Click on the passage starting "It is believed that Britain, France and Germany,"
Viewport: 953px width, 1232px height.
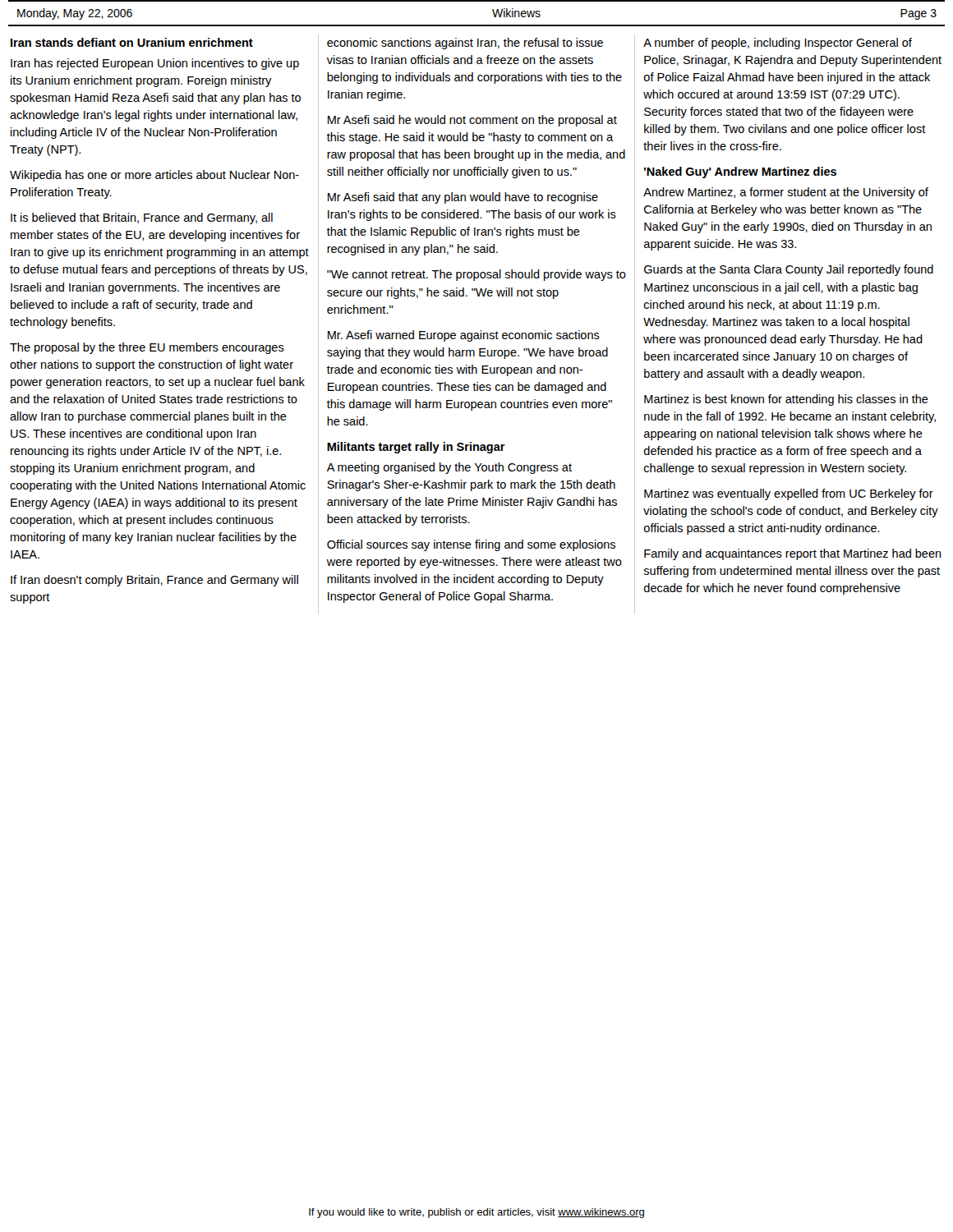coord(160,270)
